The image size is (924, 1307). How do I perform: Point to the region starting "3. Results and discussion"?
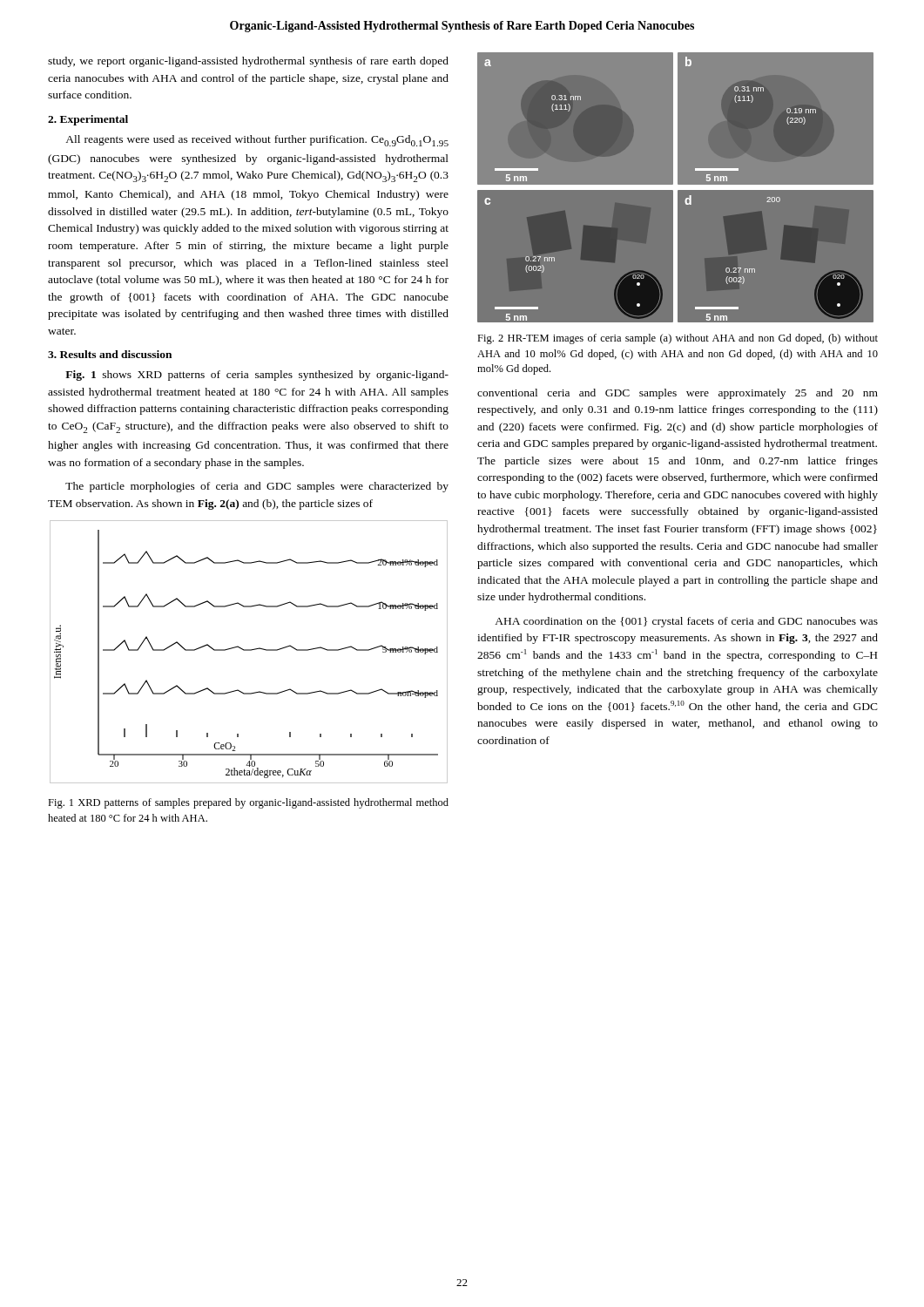(x=110, y=354)
